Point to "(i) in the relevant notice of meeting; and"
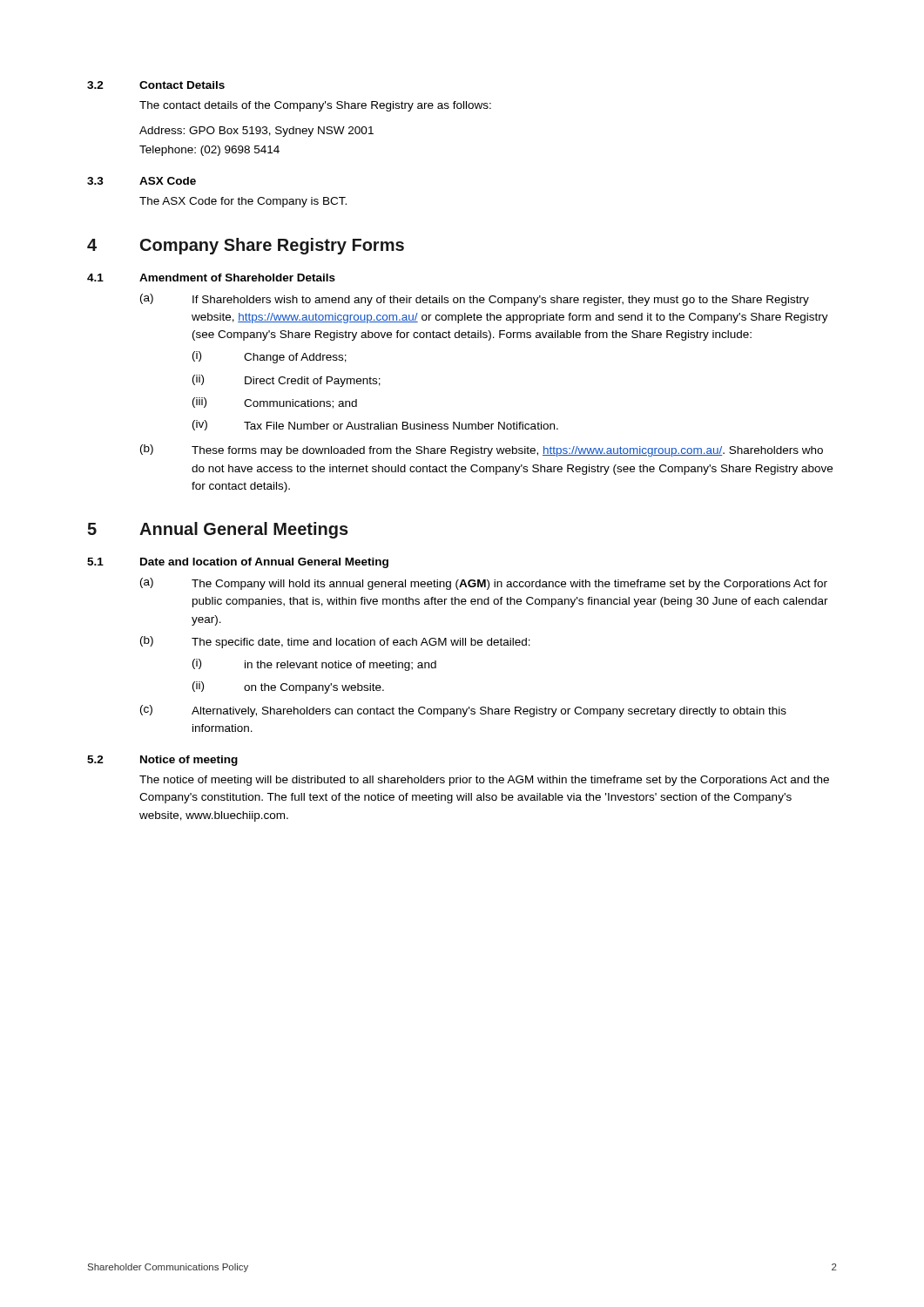 pyautogui.click(x=314, y=665)
